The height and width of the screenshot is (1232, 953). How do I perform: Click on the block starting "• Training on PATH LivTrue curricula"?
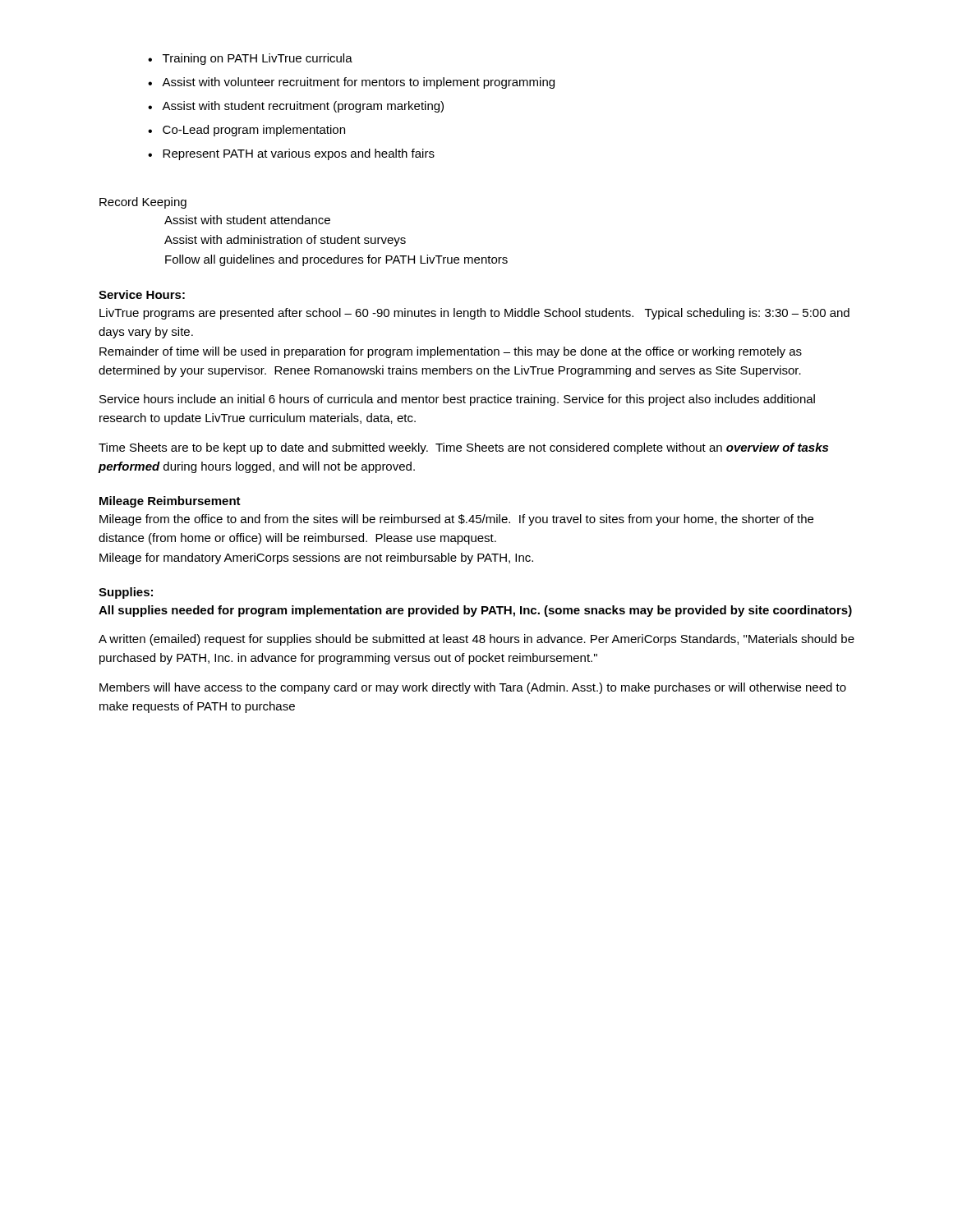(x=250, y=60)
